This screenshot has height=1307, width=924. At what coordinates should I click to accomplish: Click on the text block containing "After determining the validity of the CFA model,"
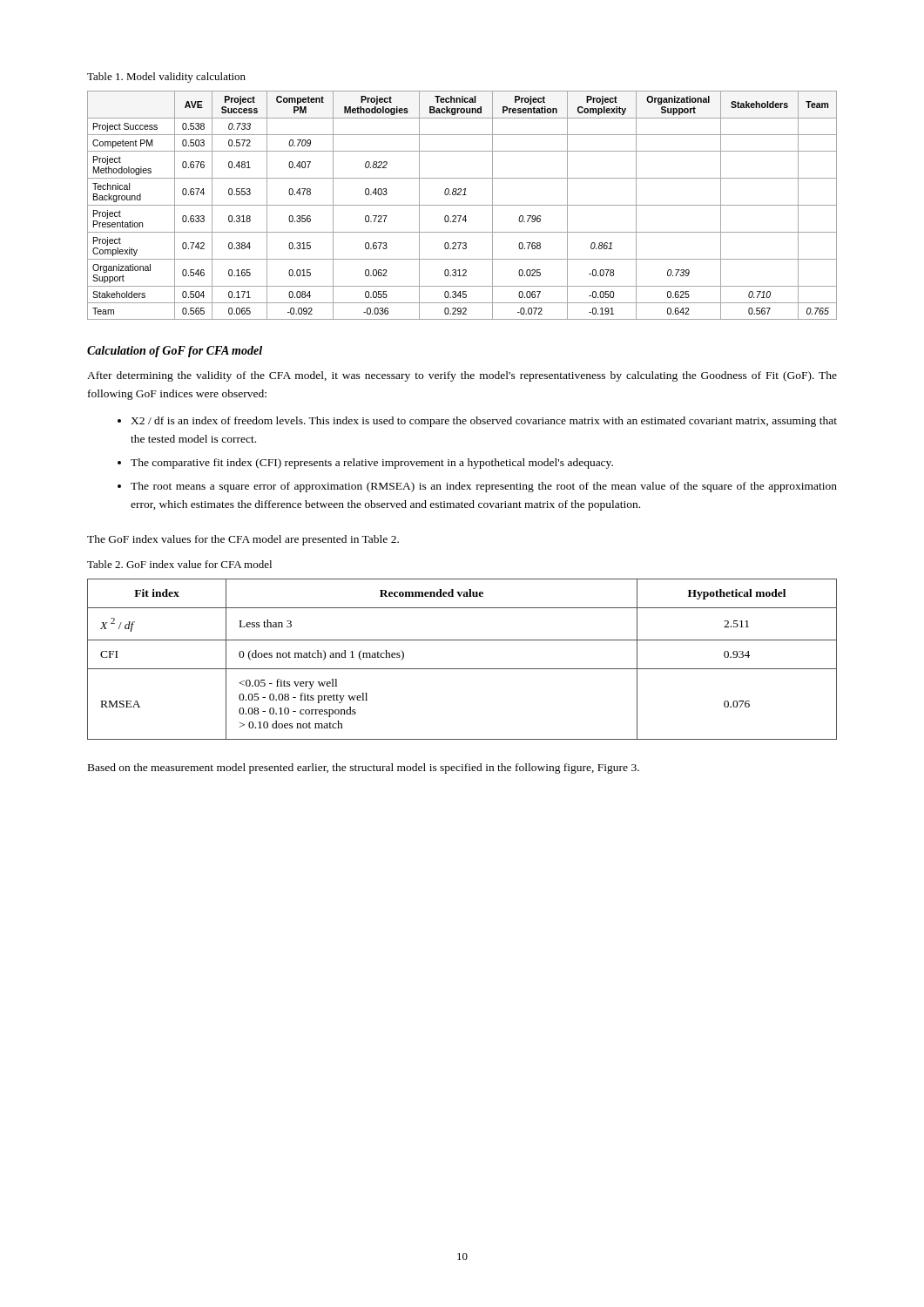coord(462,384)
